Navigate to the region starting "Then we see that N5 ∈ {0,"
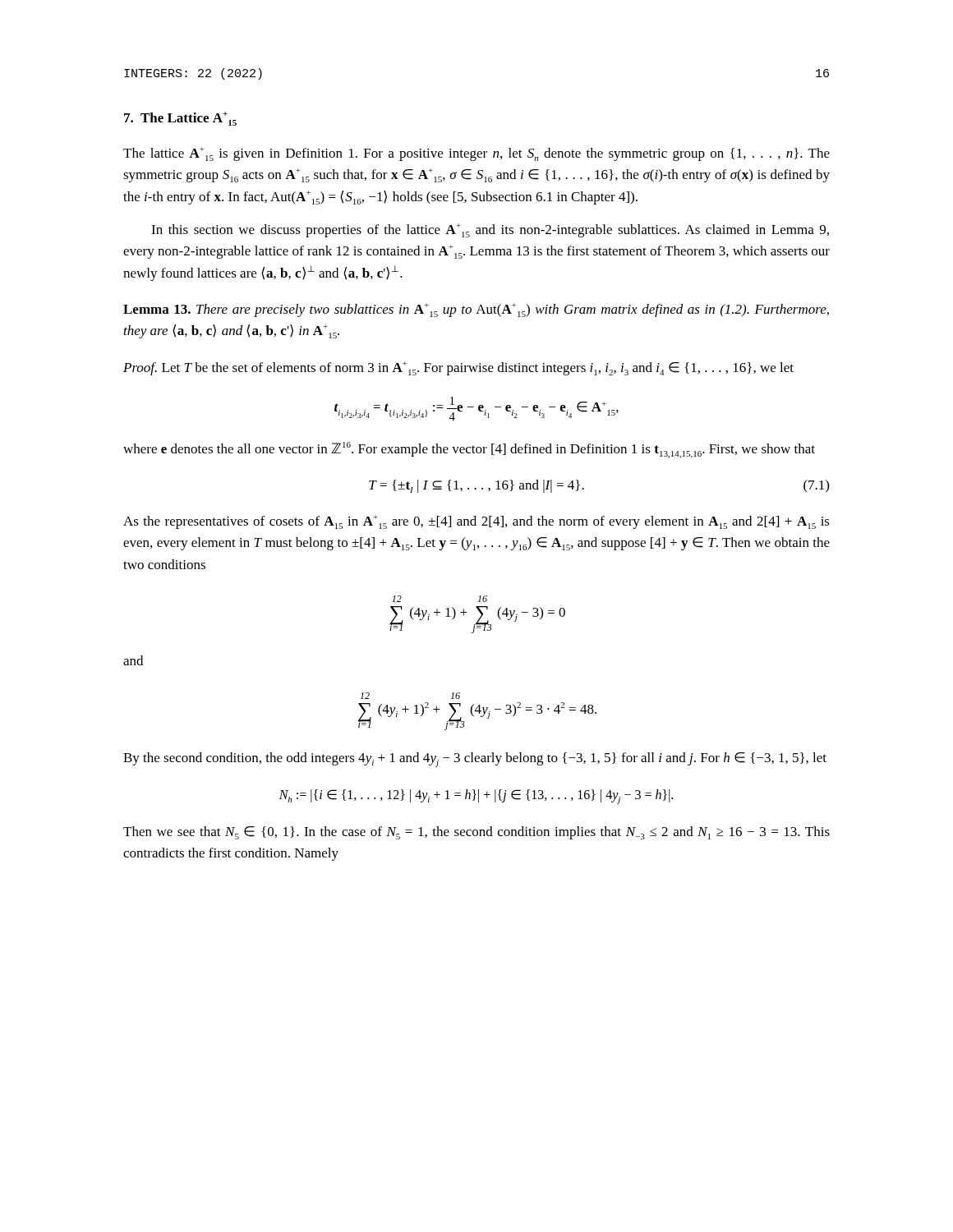This screenshot has height=1232, width=953. [476, 843]
